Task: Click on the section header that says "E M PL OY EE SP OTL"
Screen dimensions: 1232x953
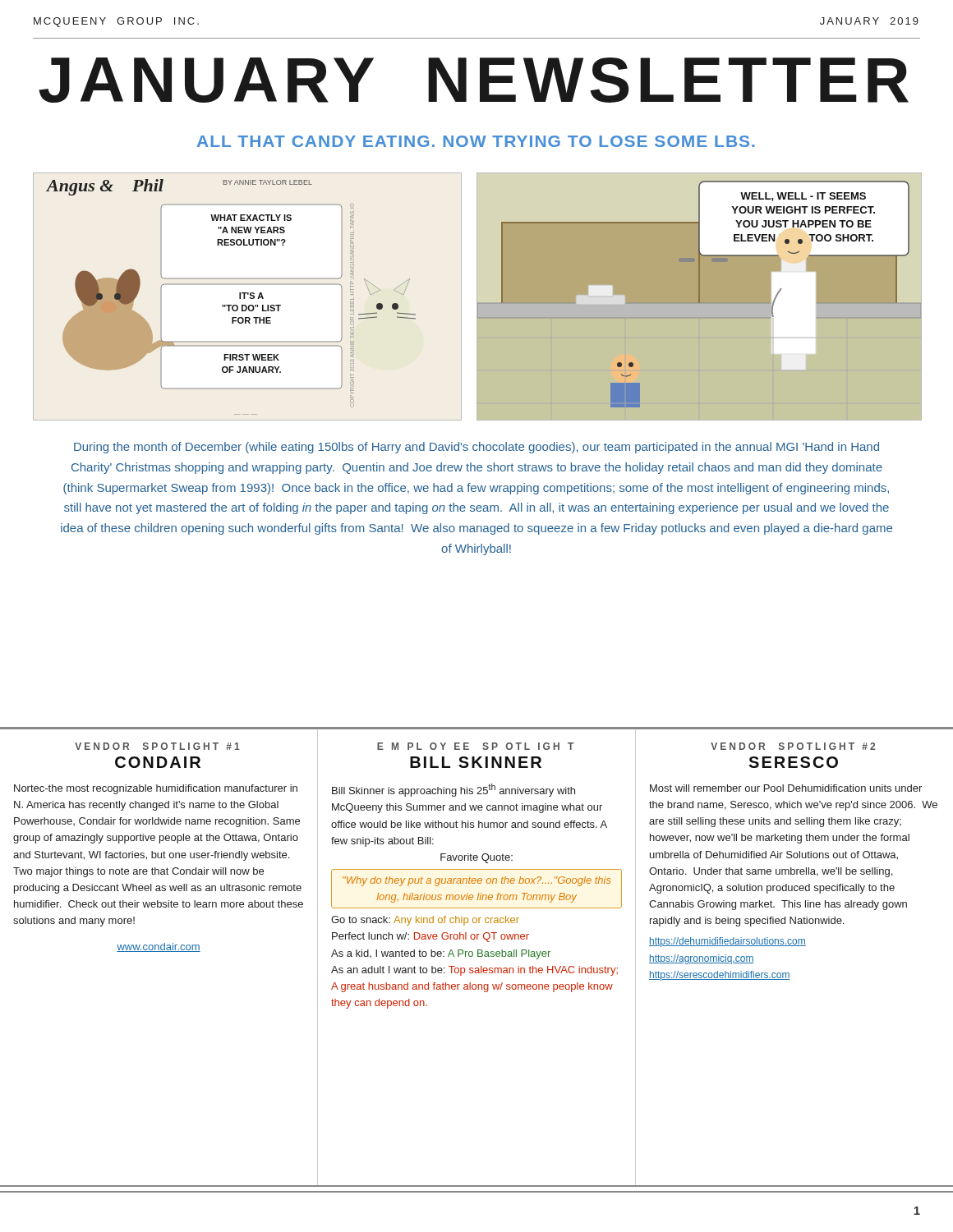Action: pos(476,747)
